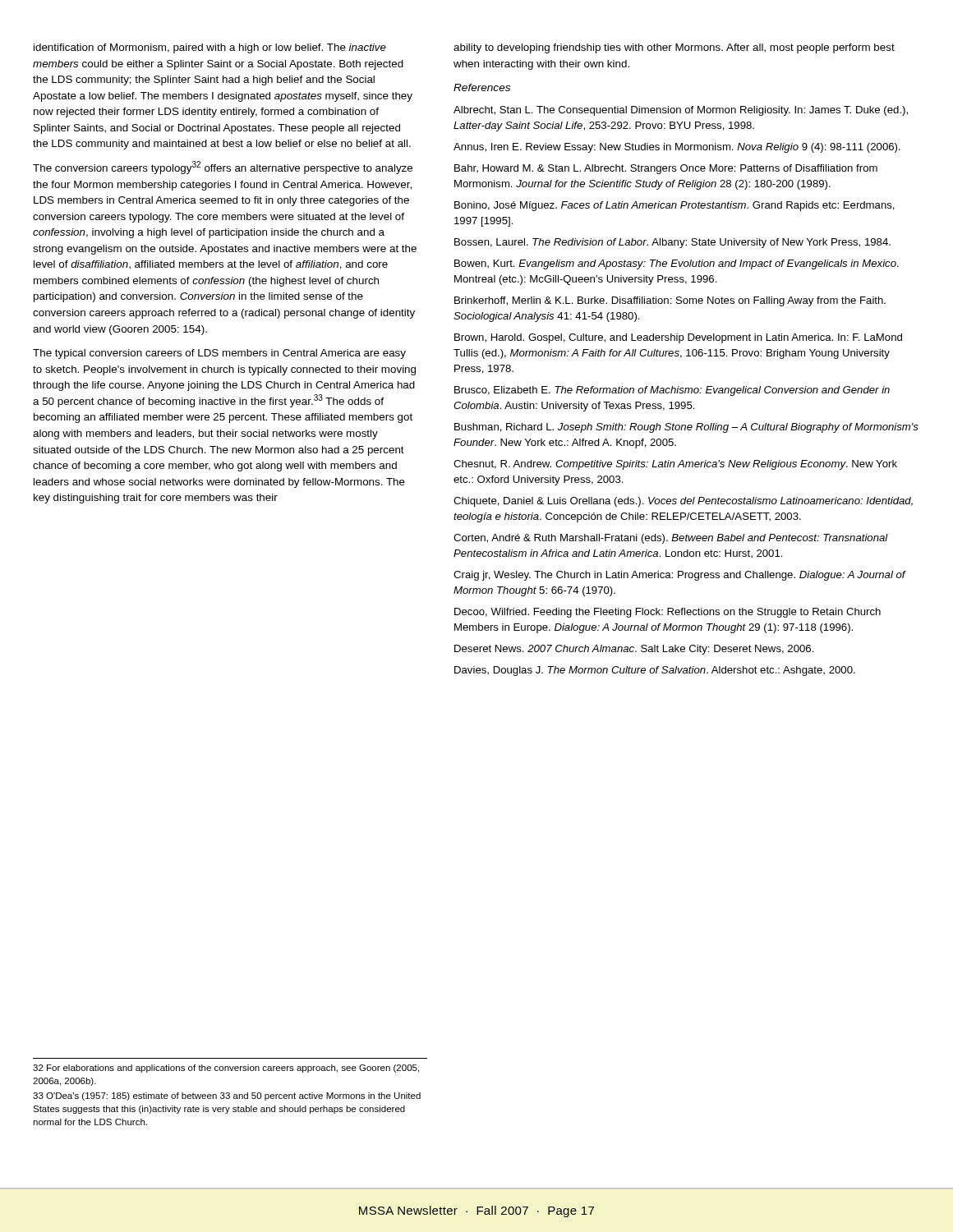The height and width of the screenshot is (1232, 953).
Task: Click on the element starting "Bushman, Richard L. Joseph Smith: Rough Stone Rolling"
Action: [x=686, y=434]
